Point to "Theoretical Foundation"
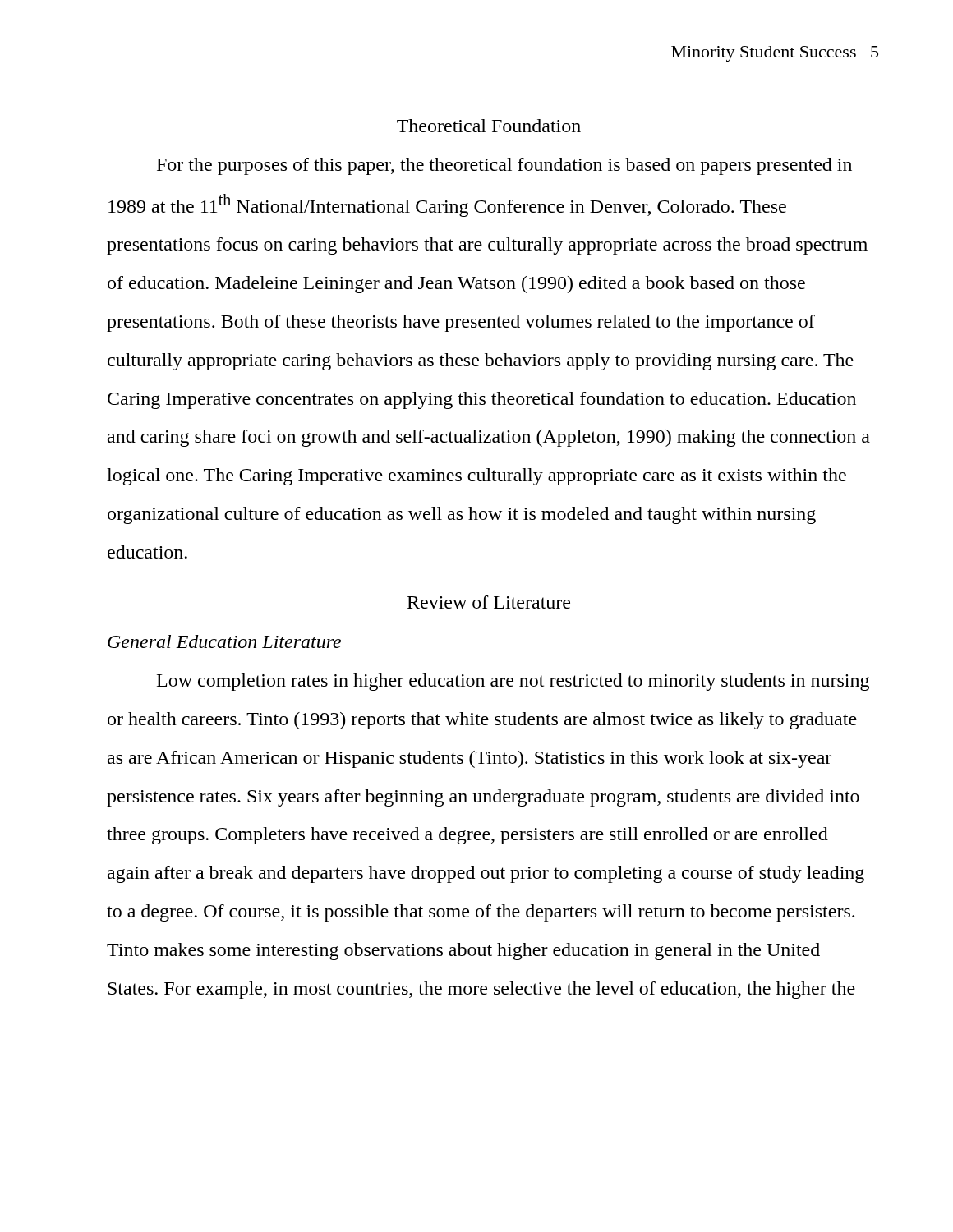Screen dimensions: 1232x953 coord(489,126)
